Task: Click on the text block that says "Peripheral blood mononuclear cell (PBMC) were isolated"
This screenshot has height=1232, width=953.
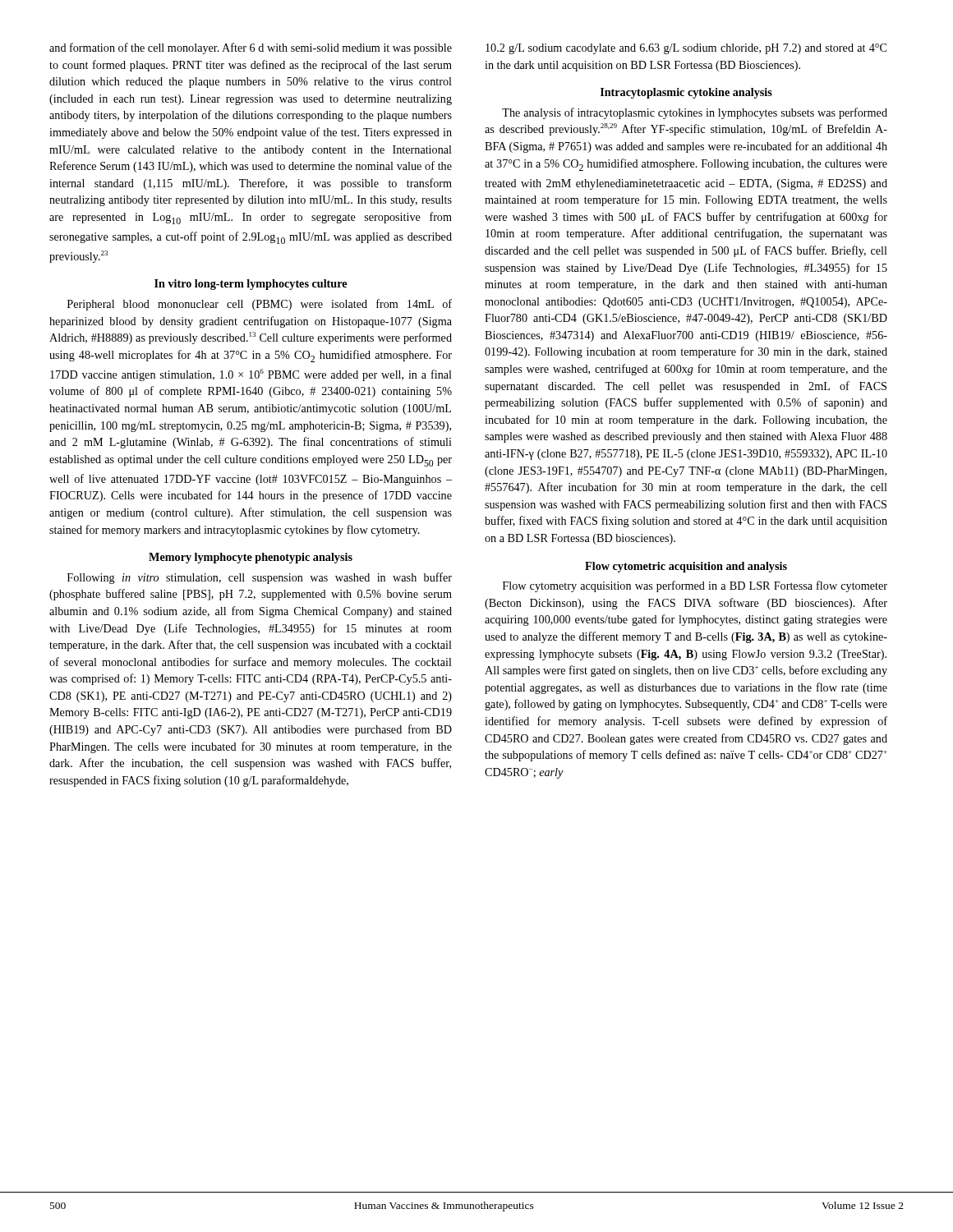Action: (x=251, y=417)
